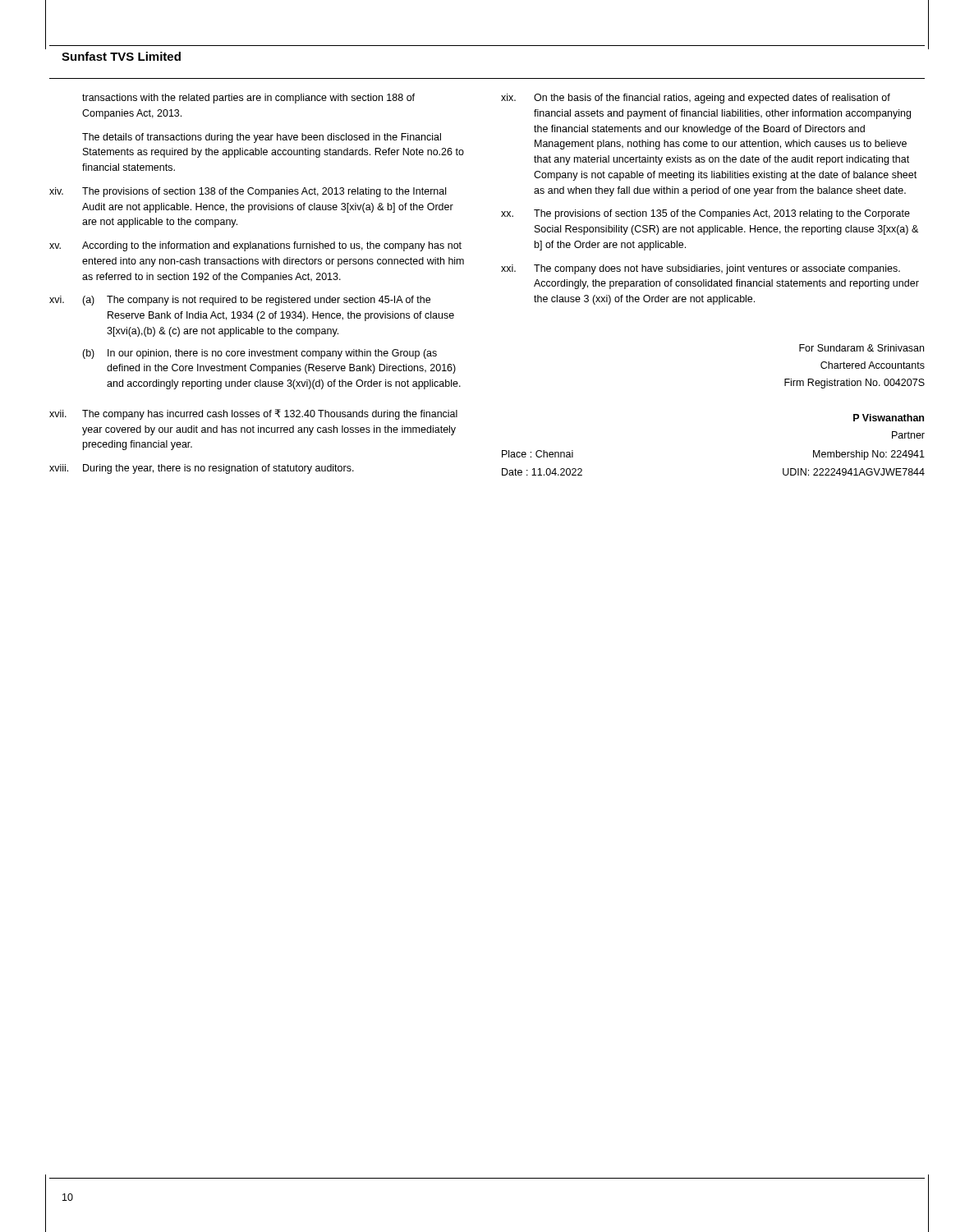Select the region starting "The details of transactions"

click(x=273, y=152)
